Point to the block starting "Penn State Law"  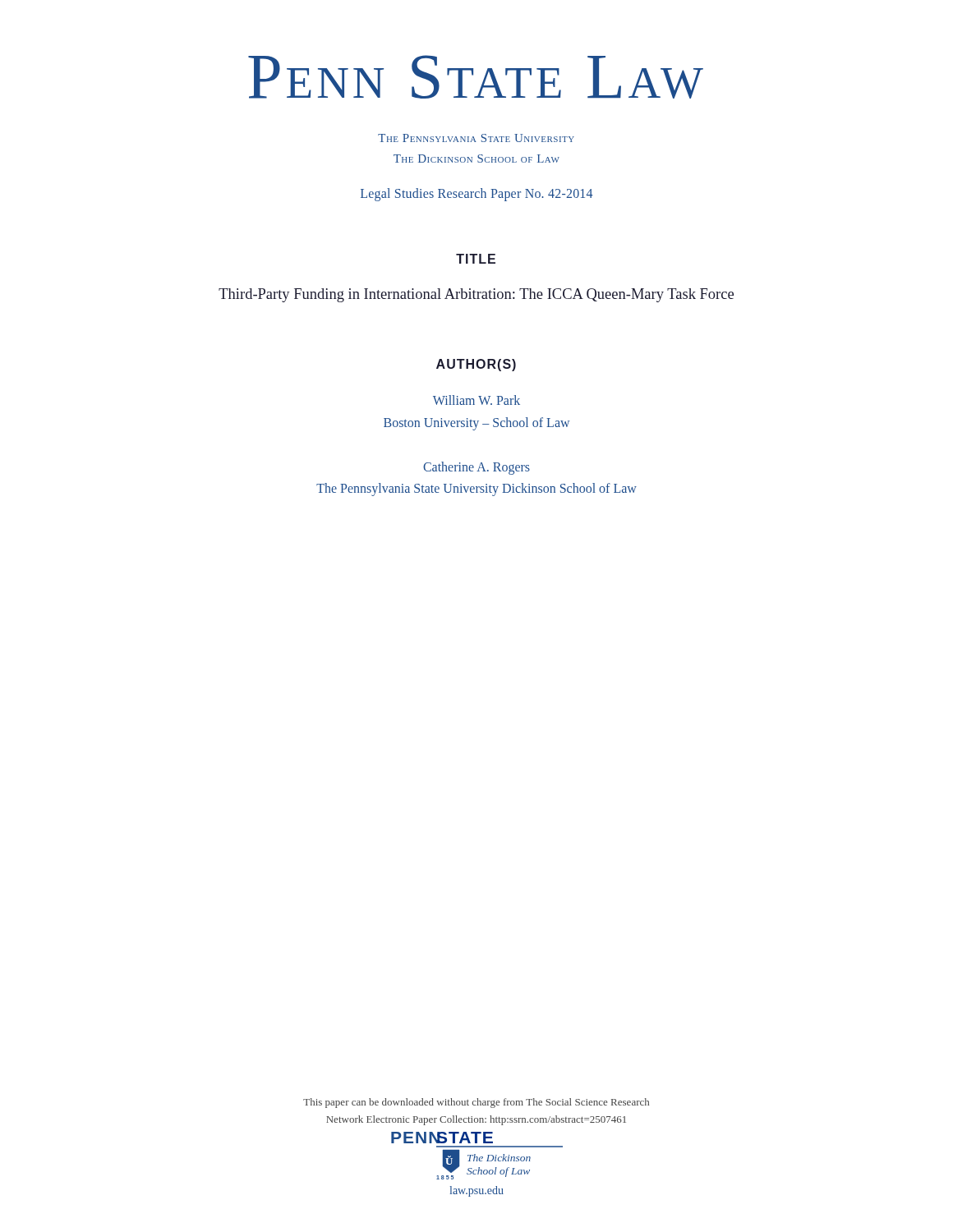(x=476, y=76)
